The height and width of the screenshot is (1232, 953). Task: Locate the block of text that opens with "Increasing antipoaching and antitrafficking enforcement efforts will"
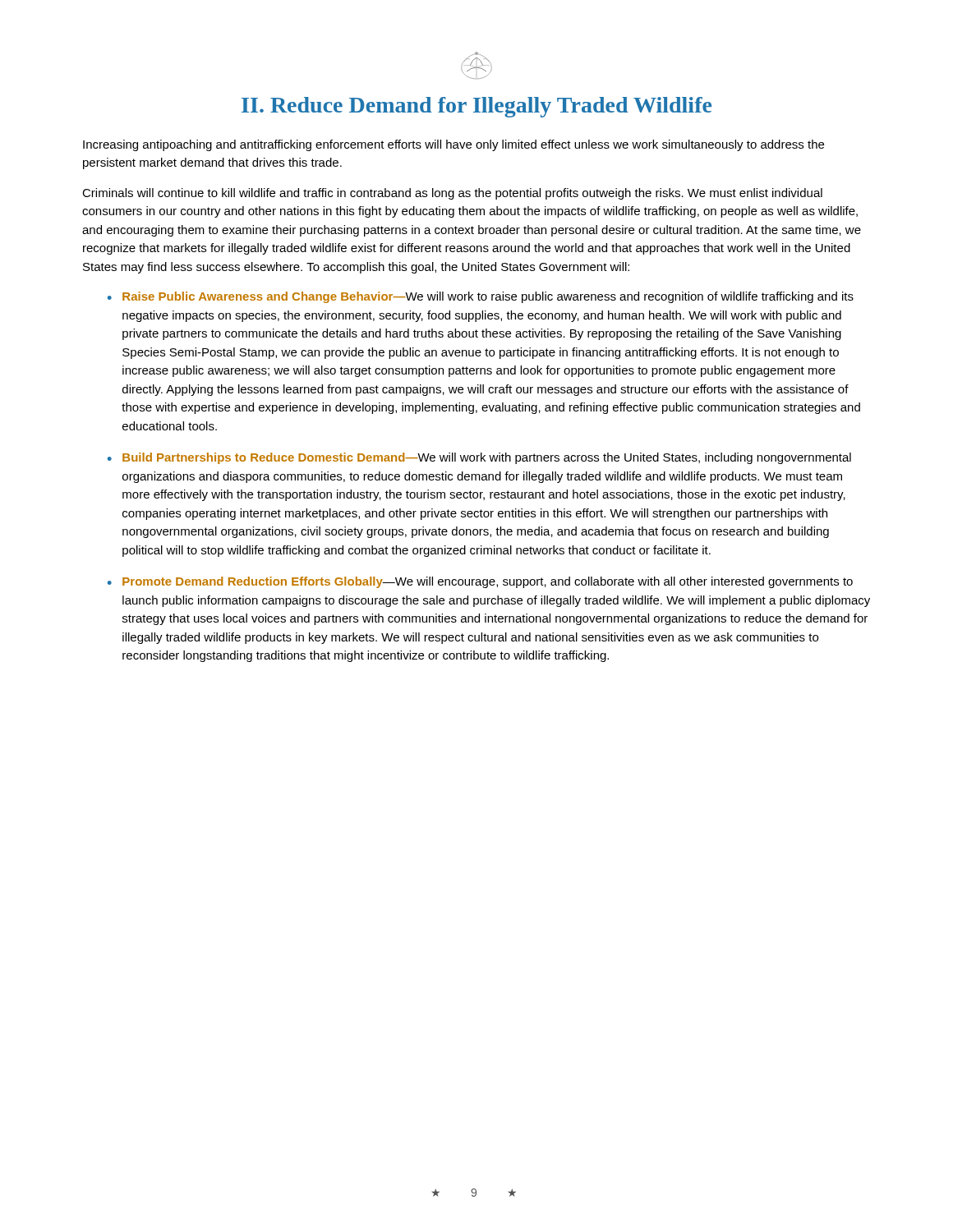coord(453,153)
